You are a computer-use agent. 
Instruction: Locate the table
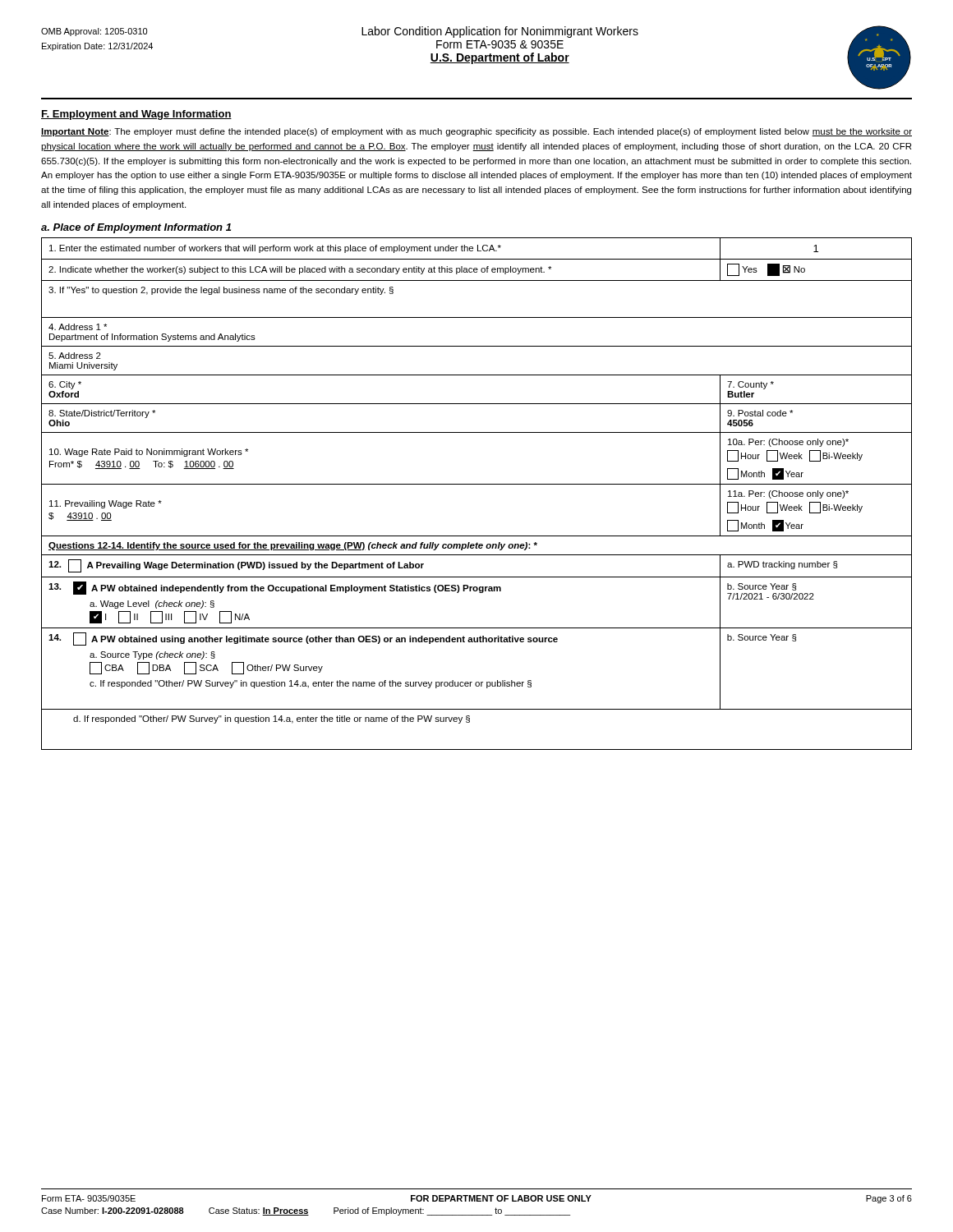476,494
